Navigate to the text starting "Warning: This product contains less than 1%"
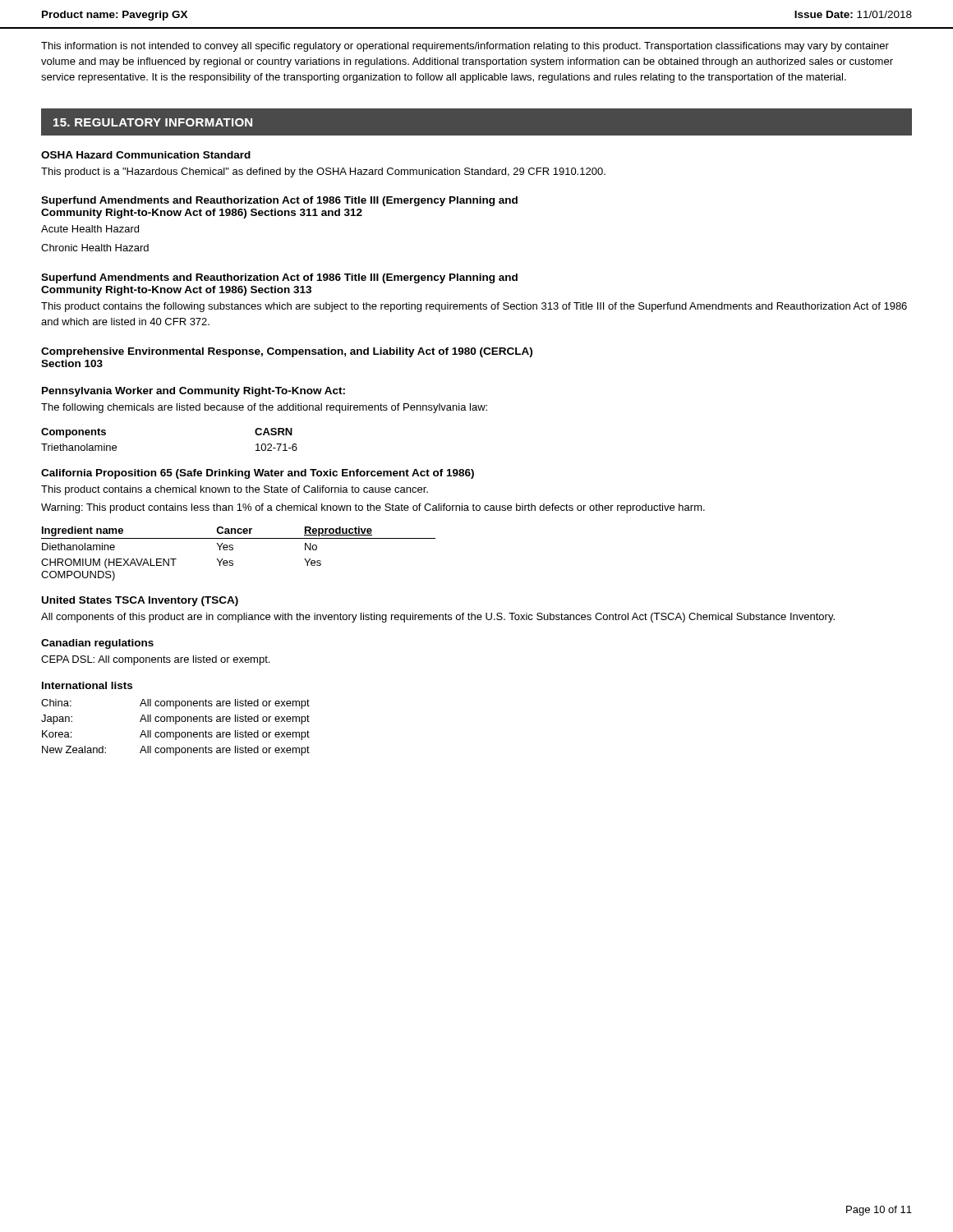The image size is (953, 1232). coord(373,508)
